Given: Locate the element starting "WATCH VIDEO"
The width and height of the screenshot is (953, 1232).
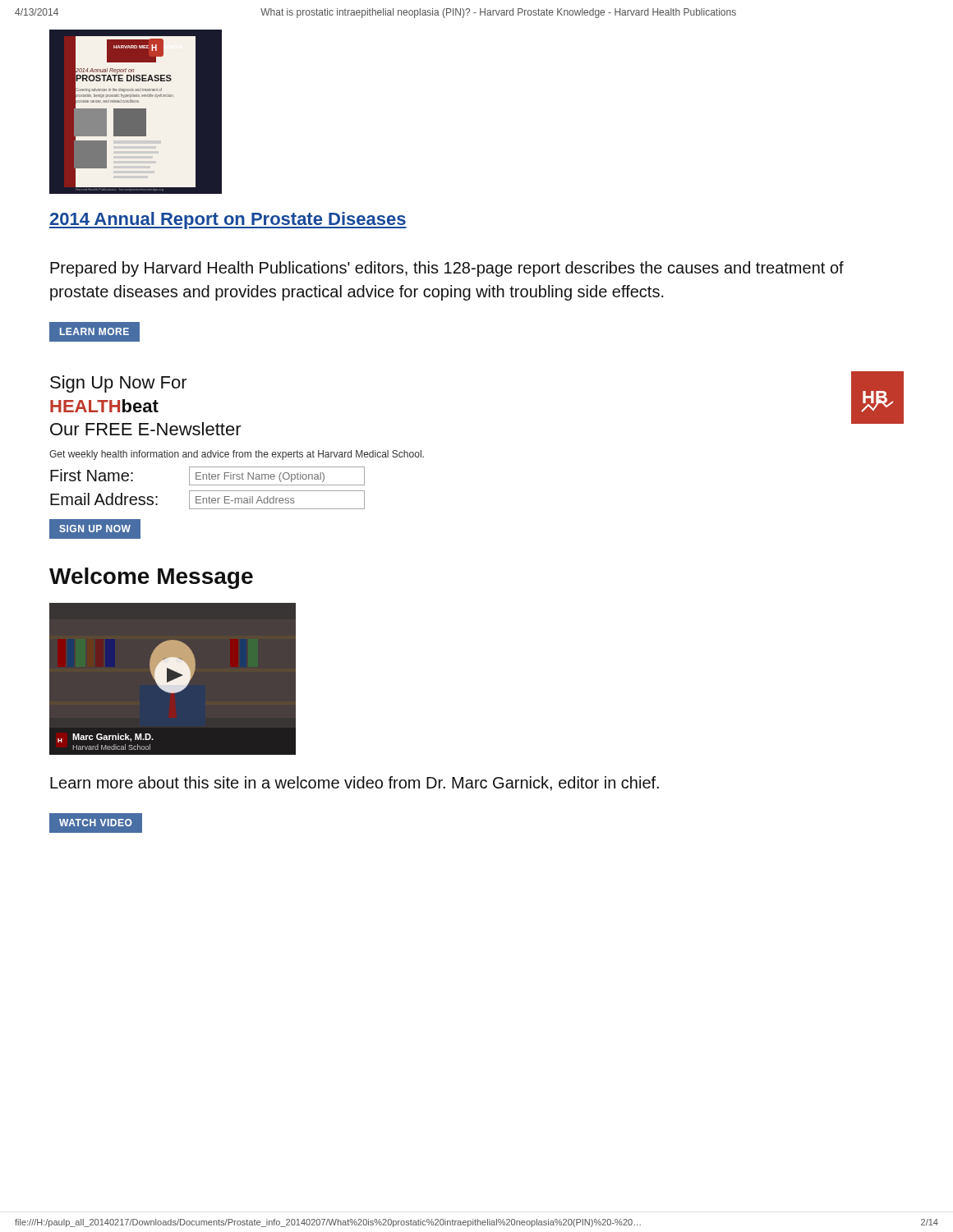Looking at the screenshot, I should coord(96,823).
